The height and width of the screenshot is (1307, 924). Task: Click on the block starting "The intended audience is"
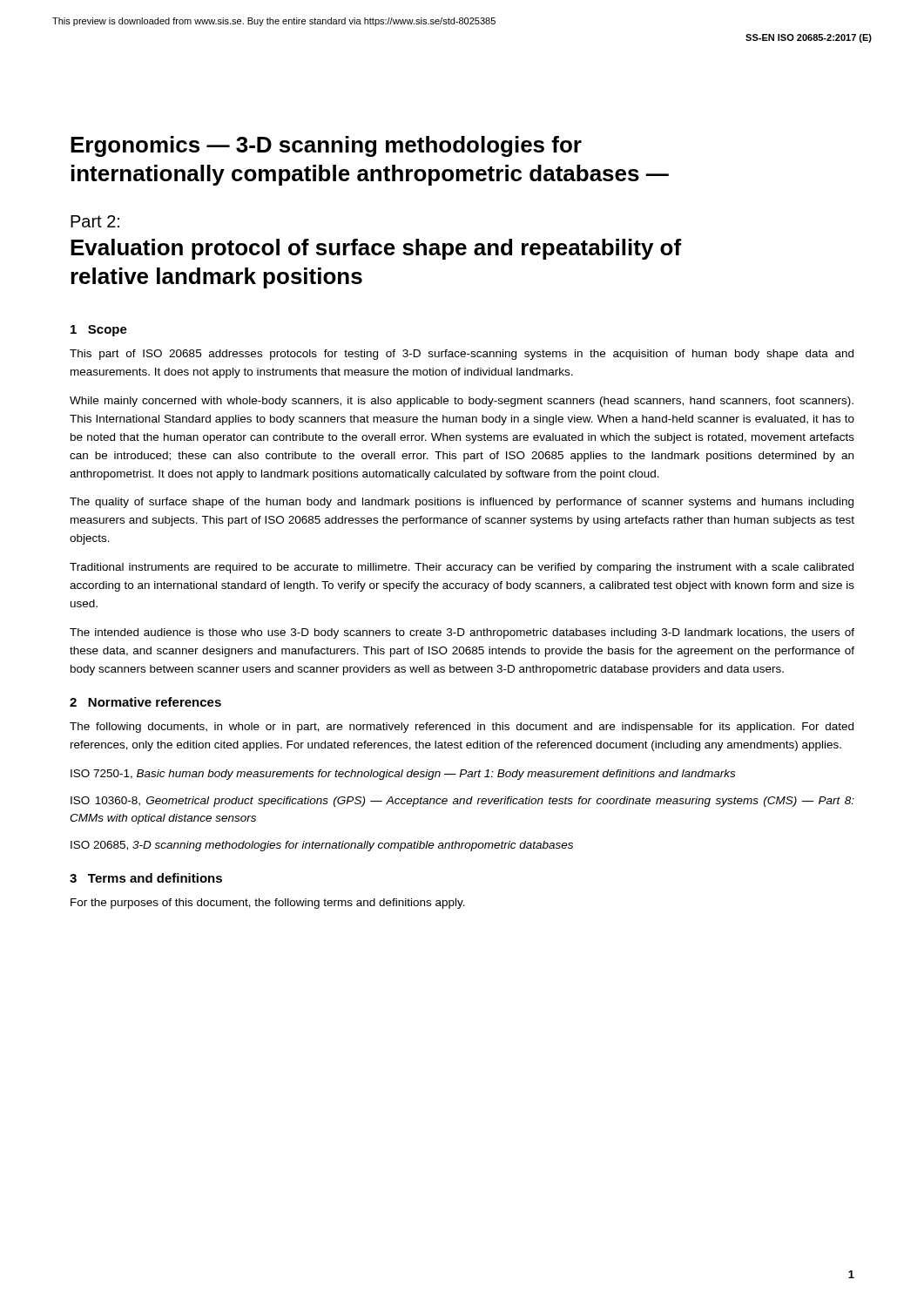click(x=462, y=650)
